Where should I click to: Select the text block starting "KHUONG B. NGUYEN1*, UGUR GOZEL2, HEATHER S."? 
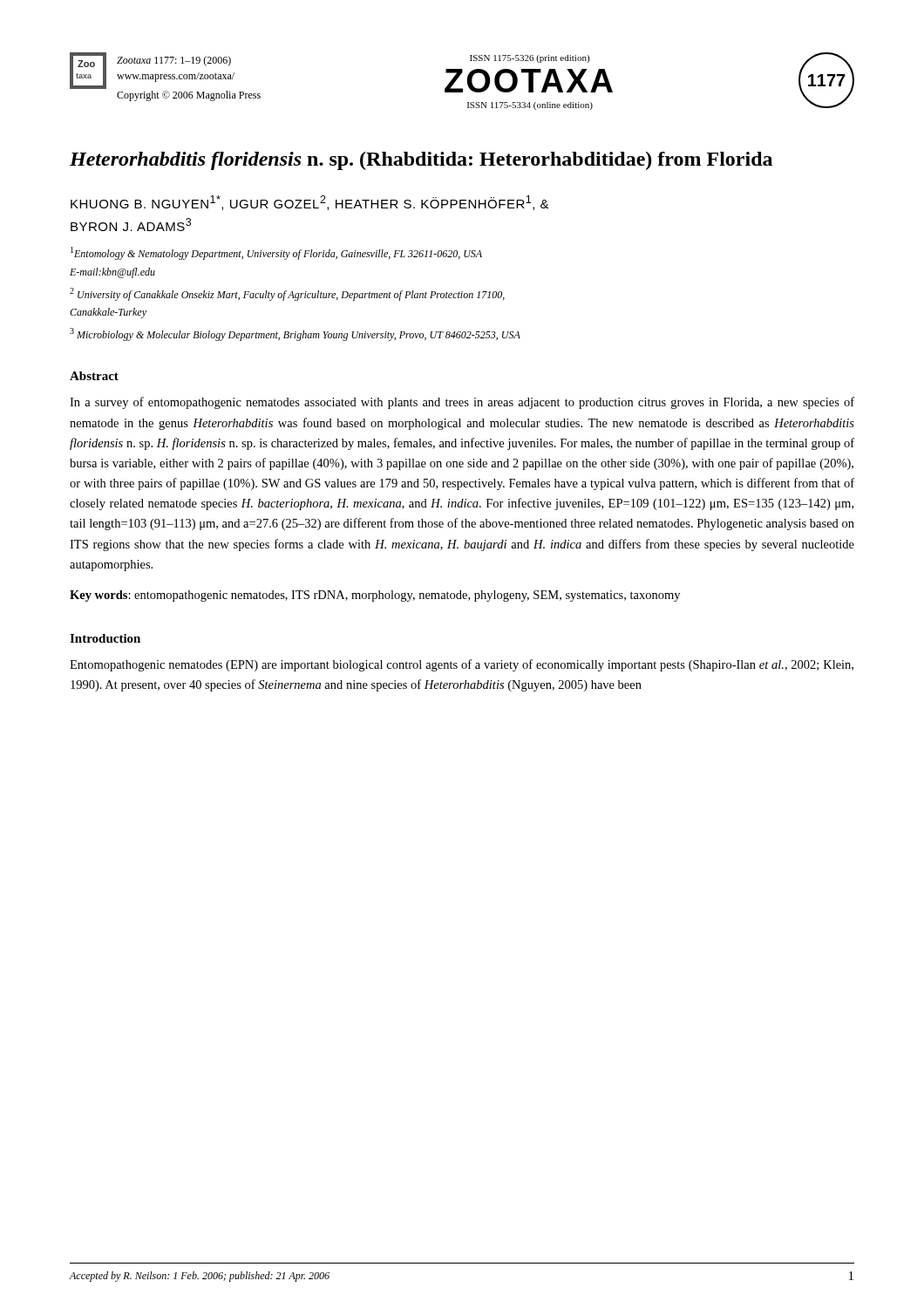(x=309, y=214)
